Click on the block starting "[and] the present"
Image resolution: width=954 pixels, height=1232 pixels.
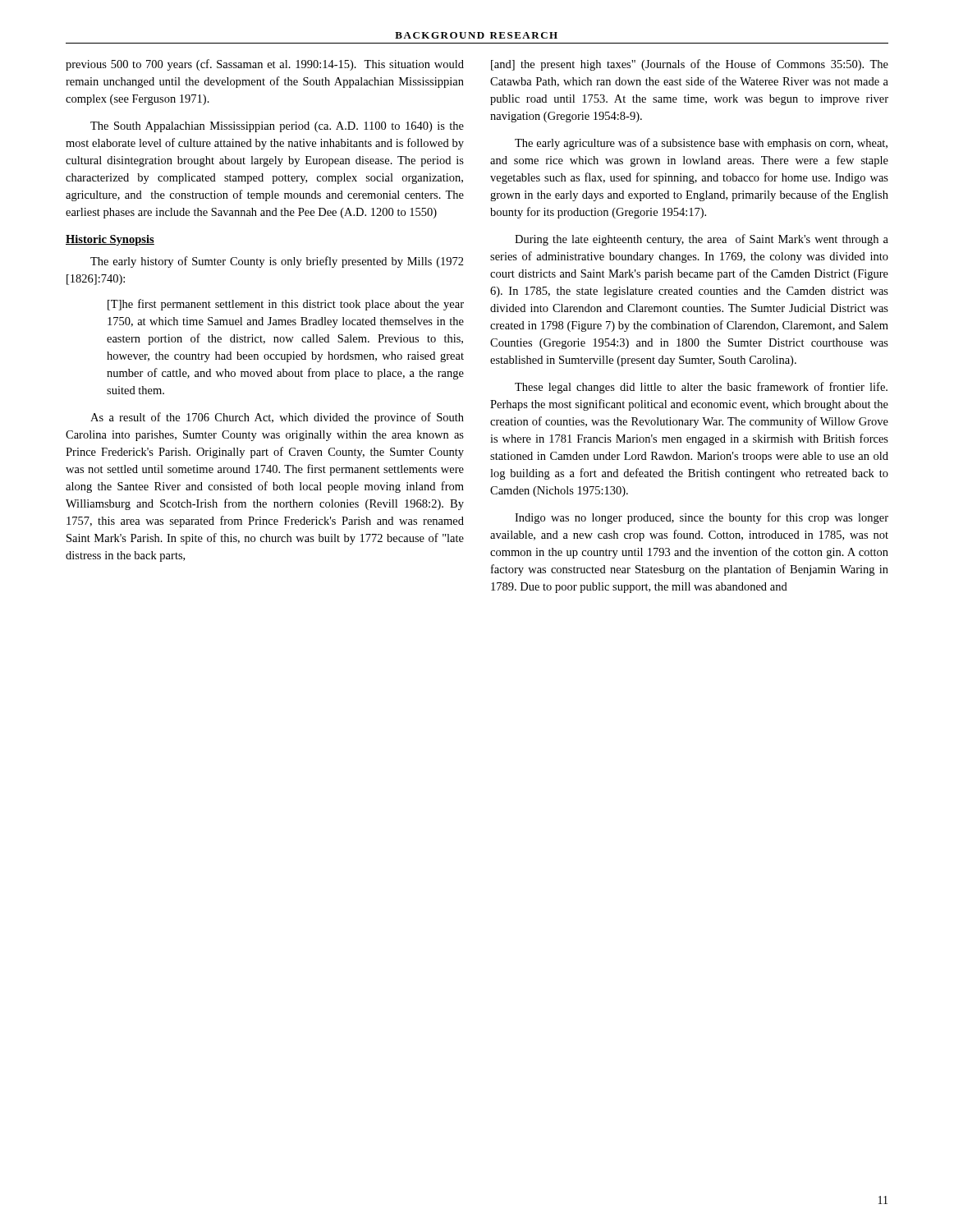coord(689,90)
